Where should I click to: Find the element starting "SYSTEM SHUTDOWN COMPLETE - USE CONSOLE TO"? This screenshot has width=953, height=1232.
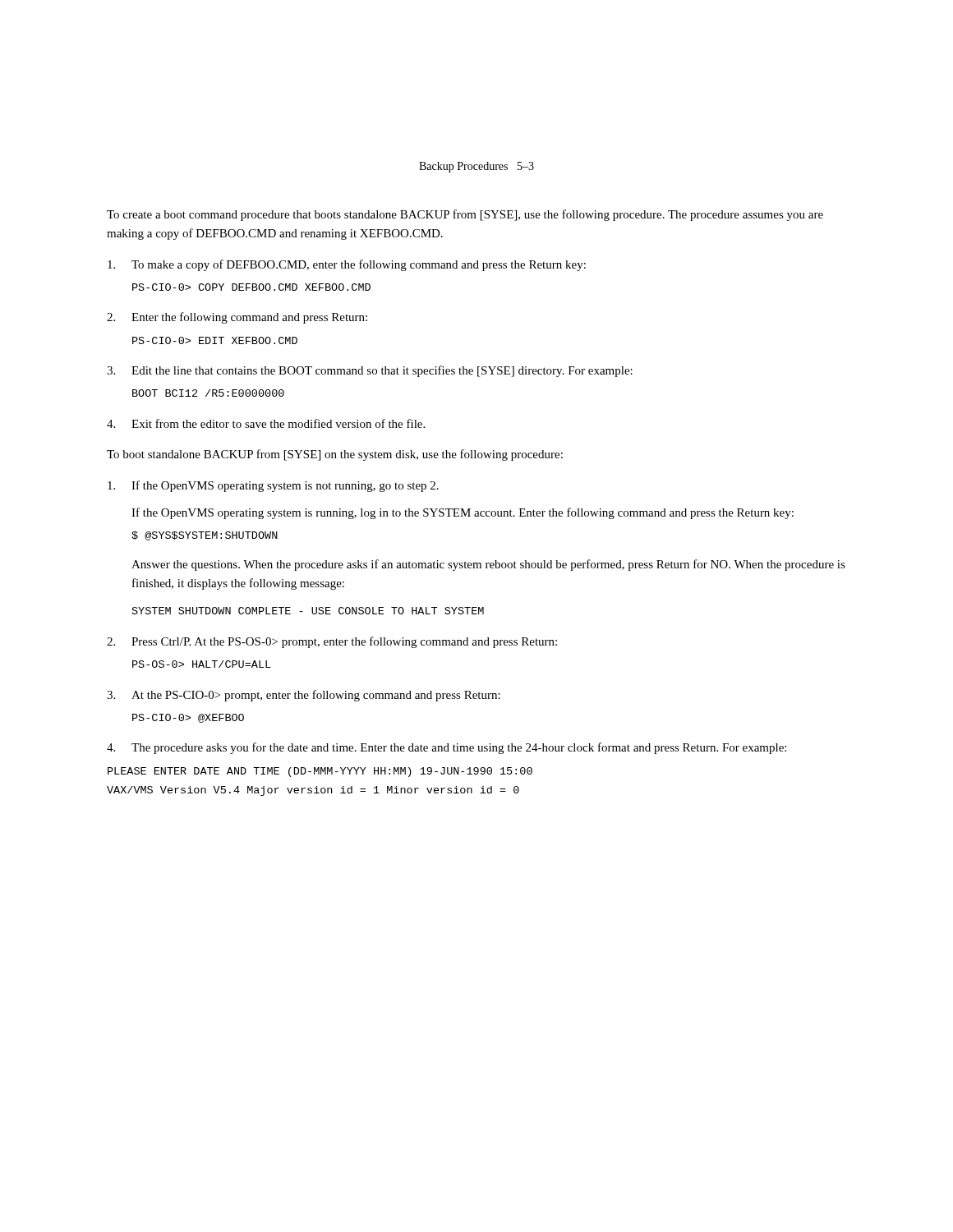click(x=308, y=612)
